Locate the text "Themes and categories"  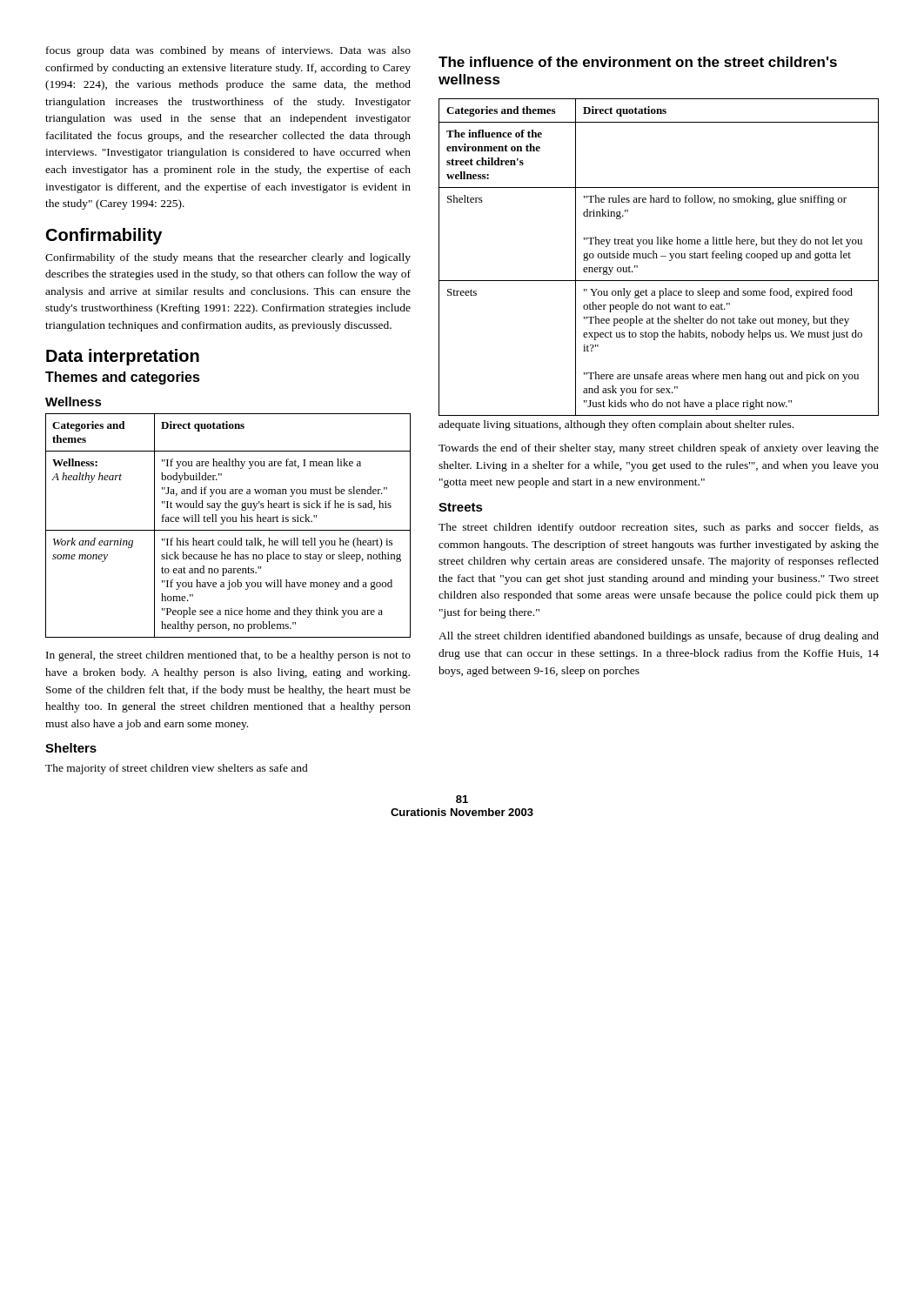[123, 378]
